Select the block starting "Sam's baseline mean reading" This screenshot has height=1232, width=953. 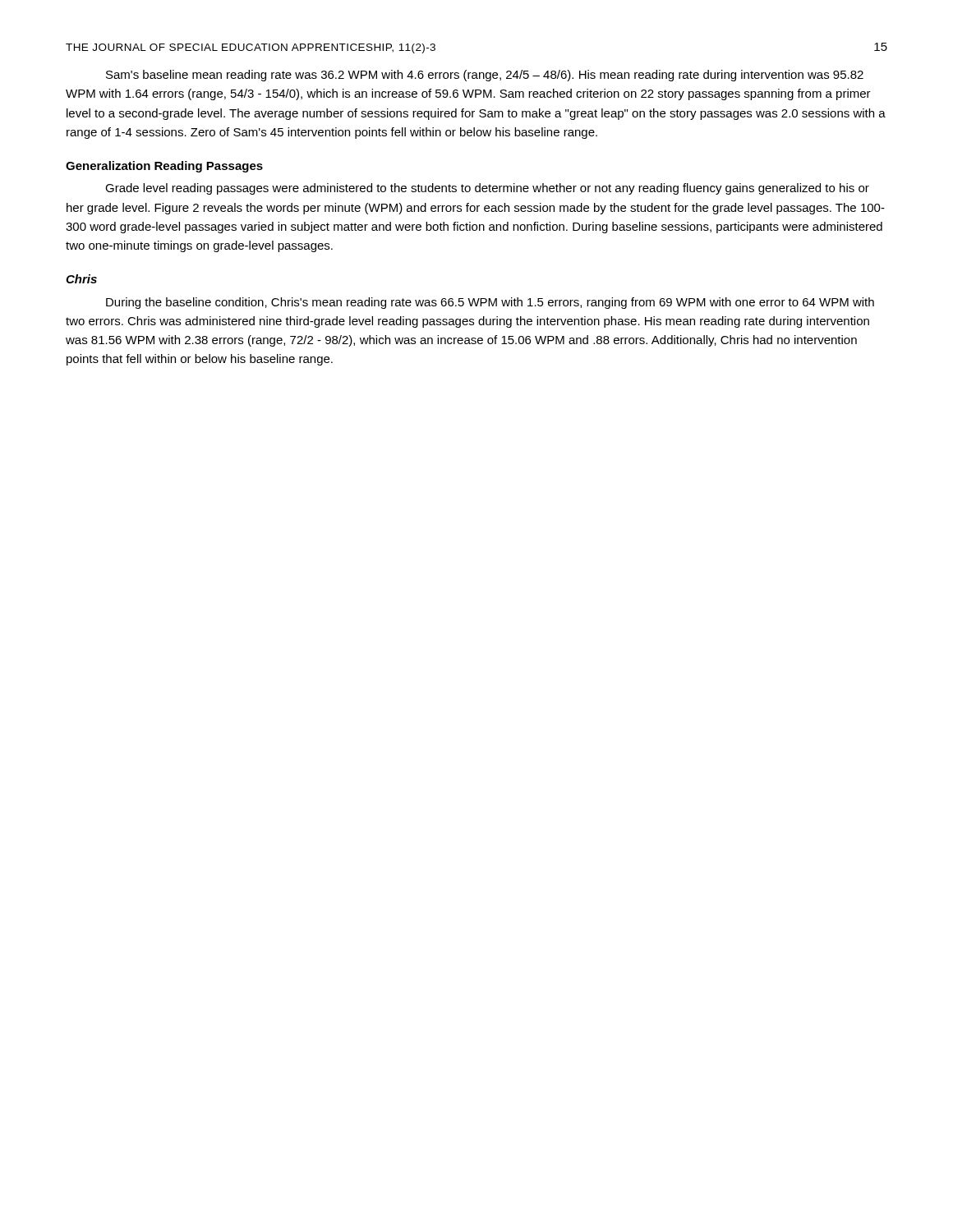[476, 103]
